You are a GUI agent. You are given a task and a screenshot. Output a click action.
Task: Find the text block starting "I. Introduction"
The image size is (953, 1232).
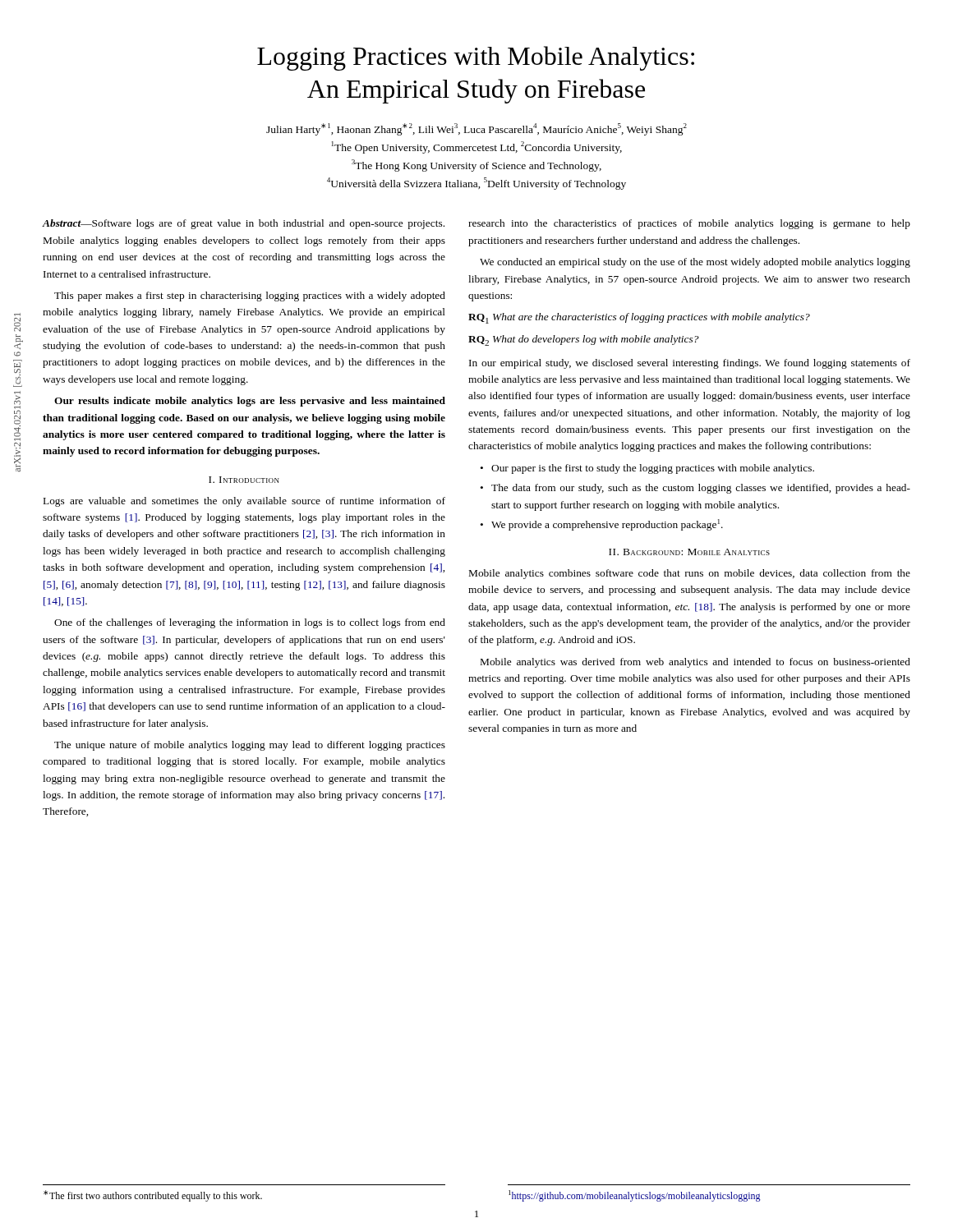pos(244,479)
